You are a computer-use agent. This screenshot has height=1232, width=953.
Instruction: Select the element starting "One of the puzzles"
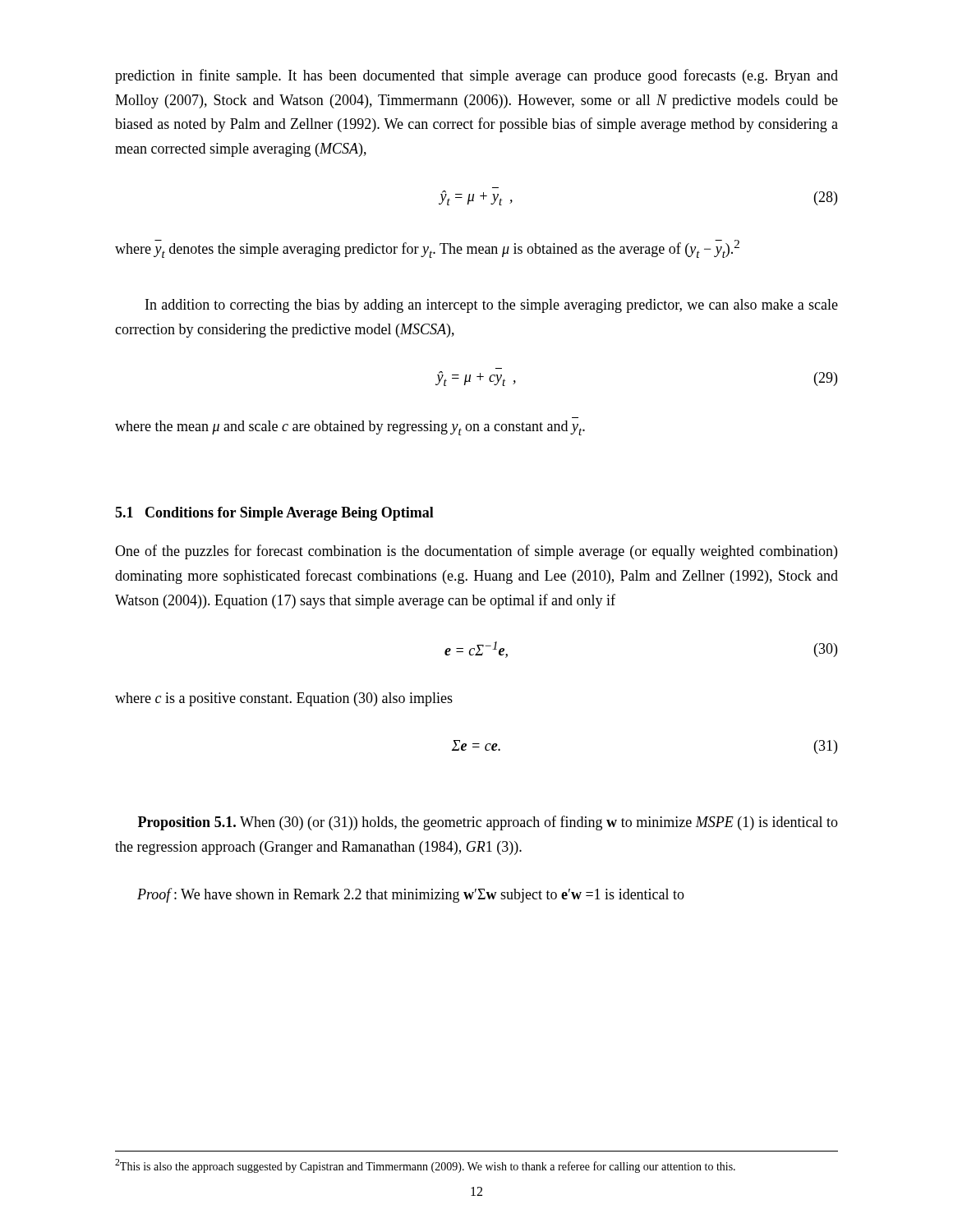click(x=476, y=576)
